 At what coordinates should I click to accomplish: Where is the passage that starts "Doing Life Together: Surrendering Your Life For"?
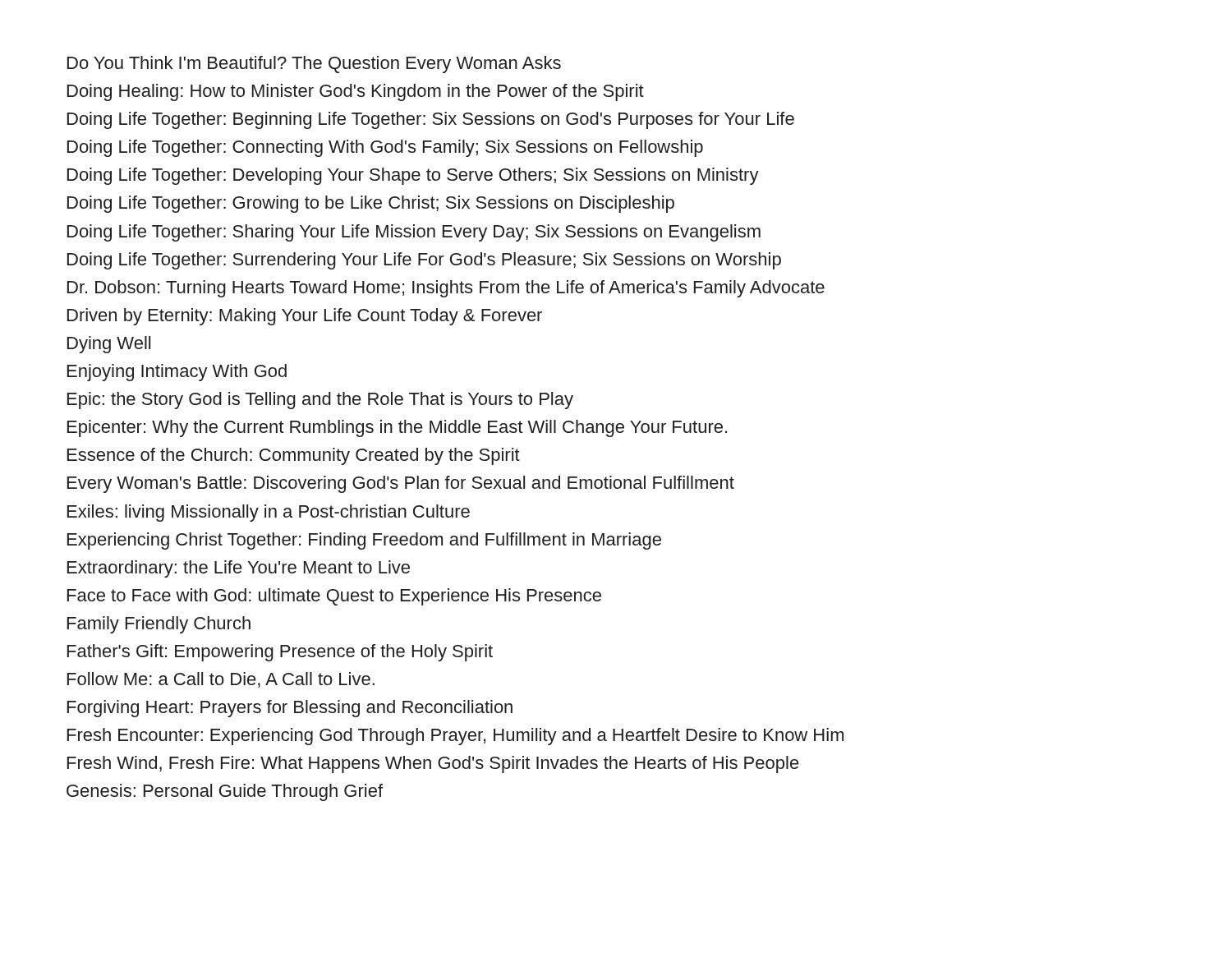(424, 259)
